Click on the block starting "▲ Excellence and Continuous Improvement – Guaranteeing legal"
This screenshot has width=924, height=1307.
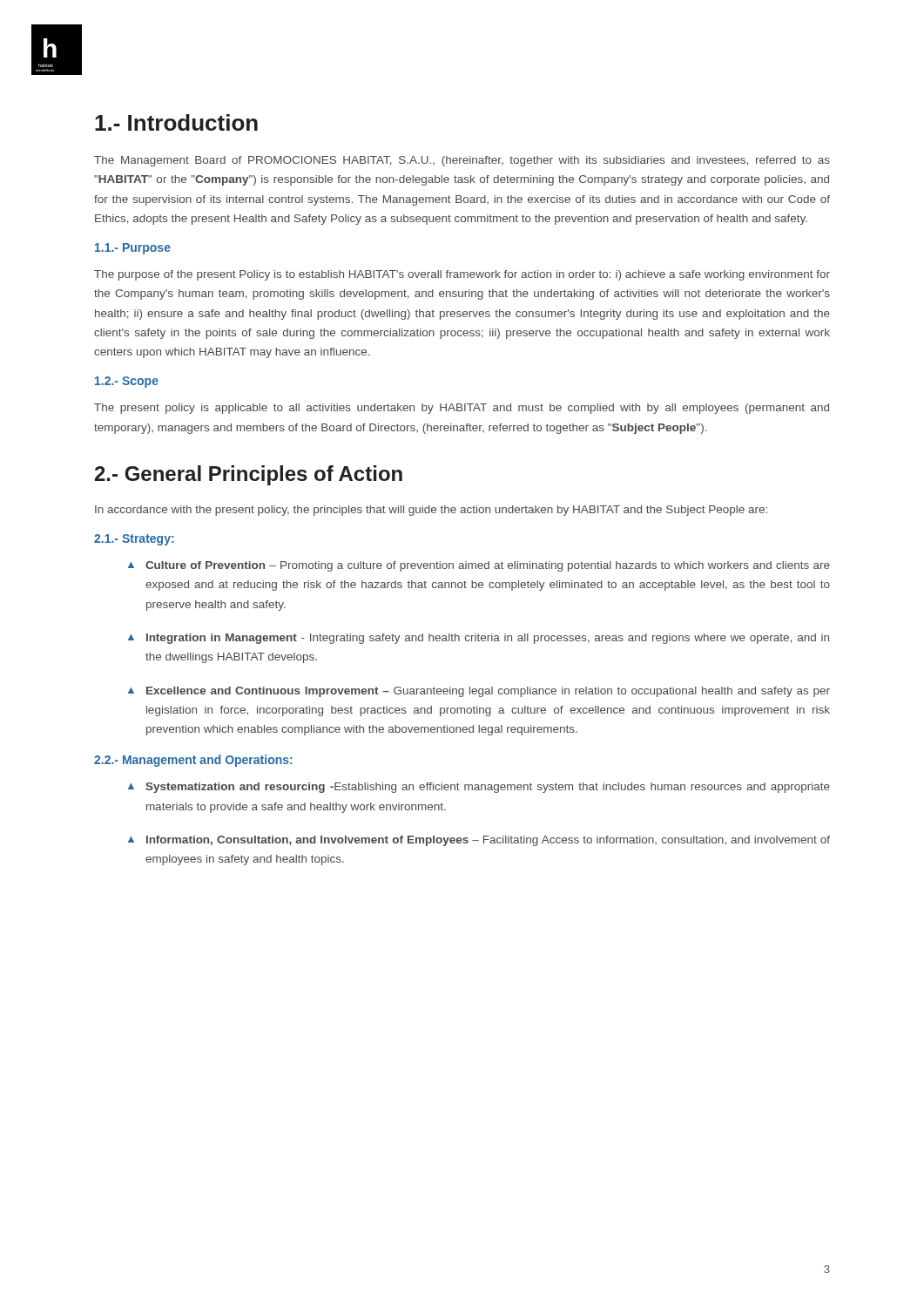(478, 710)
